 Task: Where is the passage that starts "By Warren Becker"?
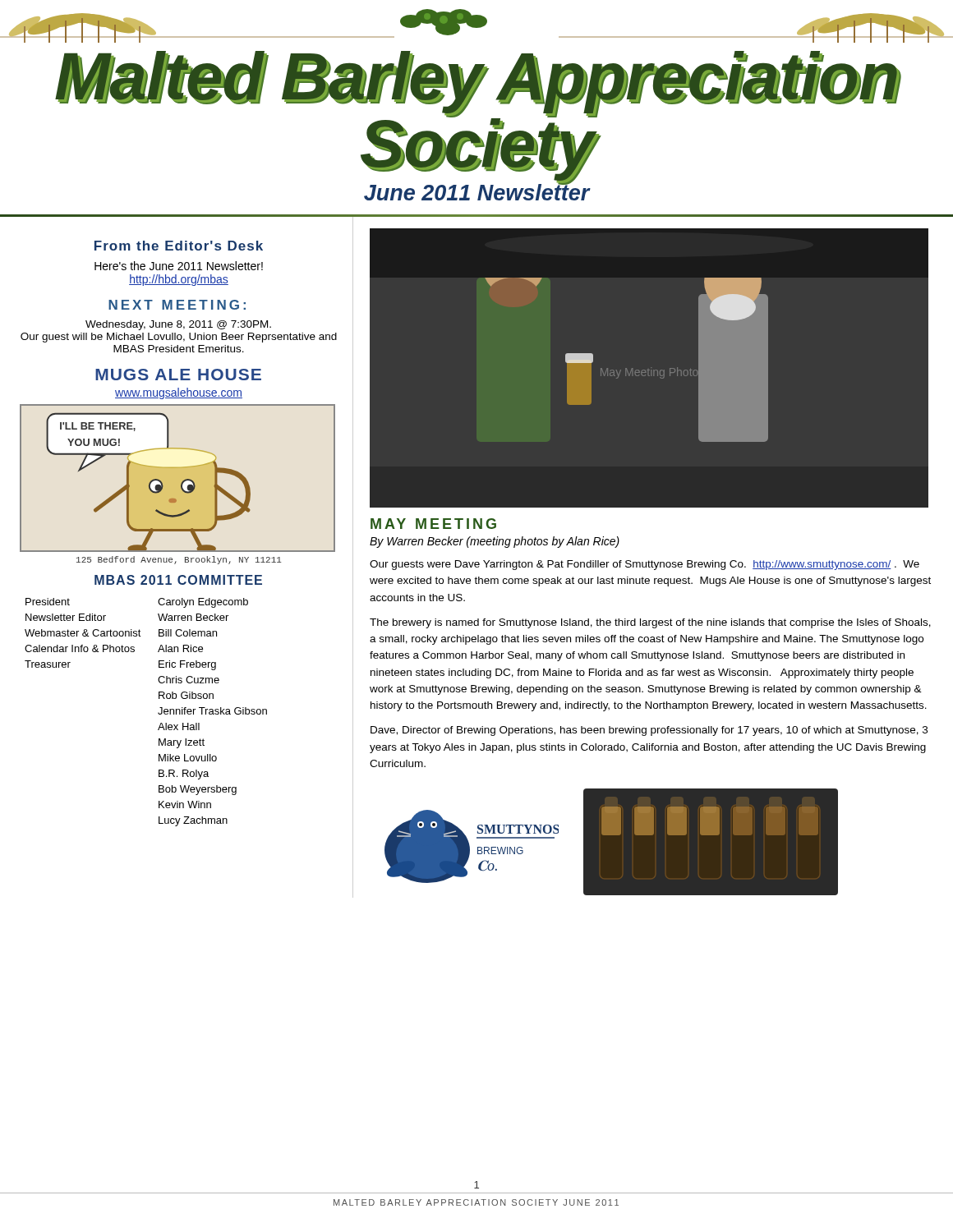coord(495,541)
